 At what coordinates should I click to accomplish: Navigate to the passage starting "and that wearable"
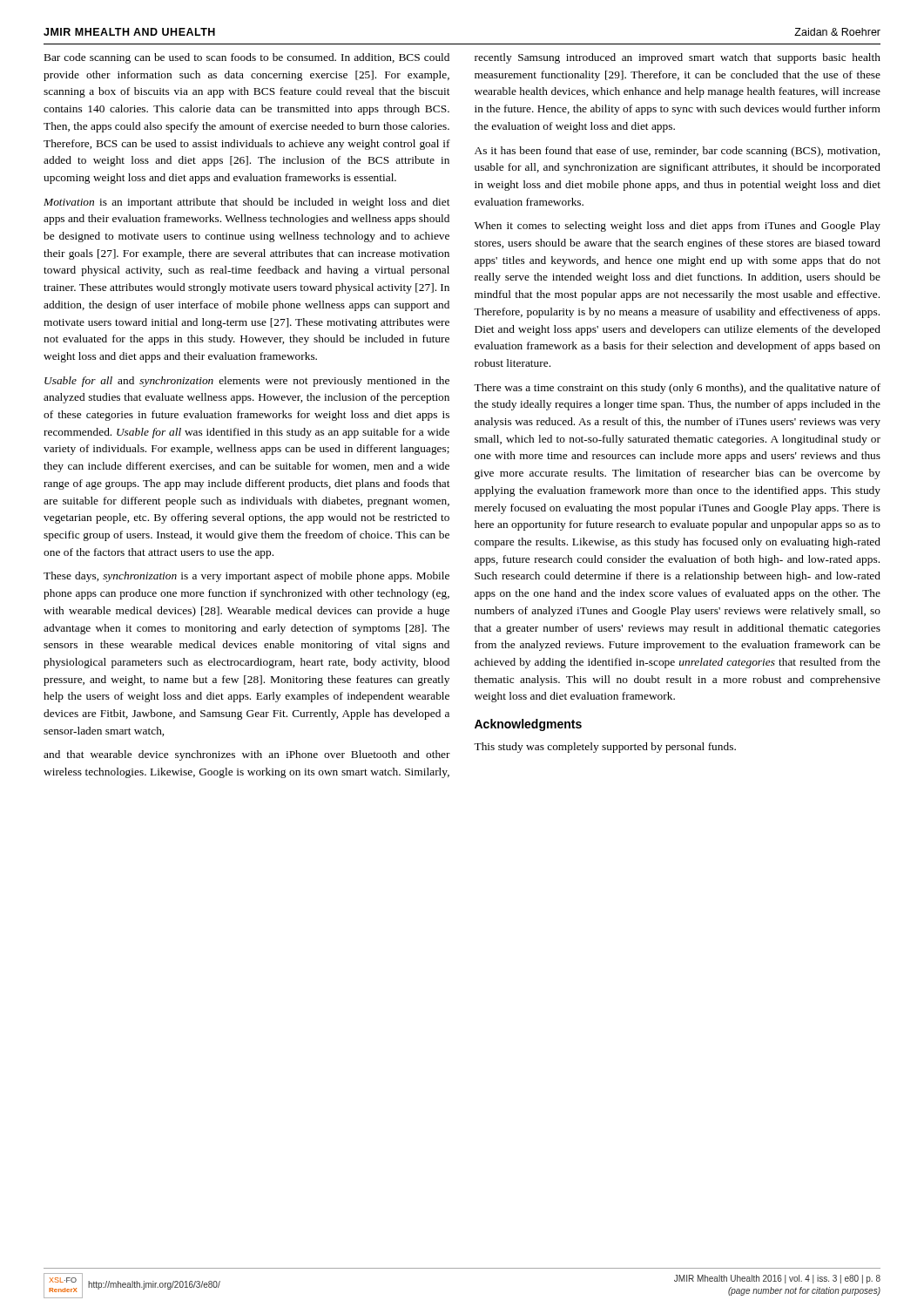(x=248, y=57)
